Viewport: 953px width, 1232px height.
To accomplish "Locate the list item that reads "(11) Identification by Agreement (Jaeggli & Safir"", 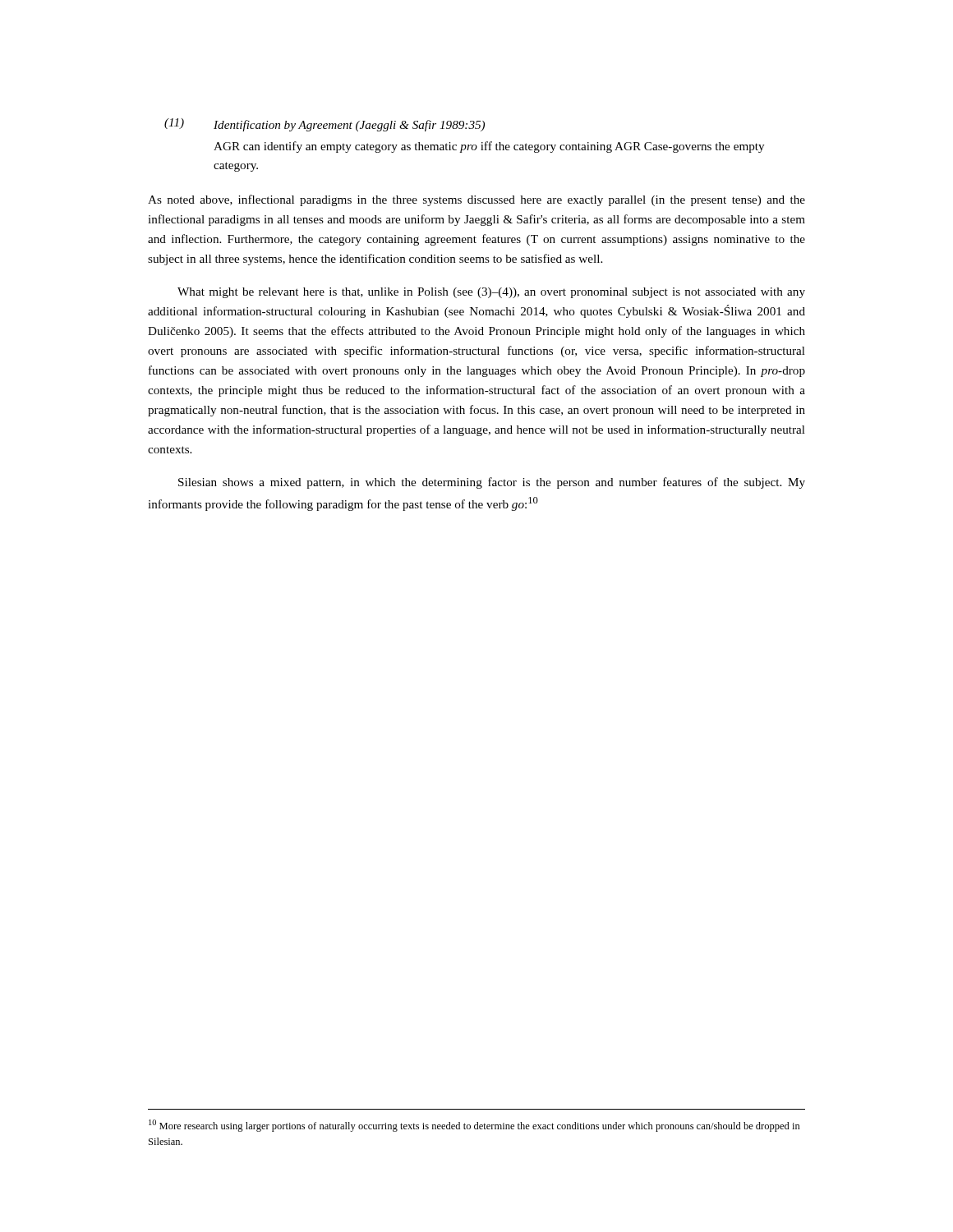I will click(485, 145).
